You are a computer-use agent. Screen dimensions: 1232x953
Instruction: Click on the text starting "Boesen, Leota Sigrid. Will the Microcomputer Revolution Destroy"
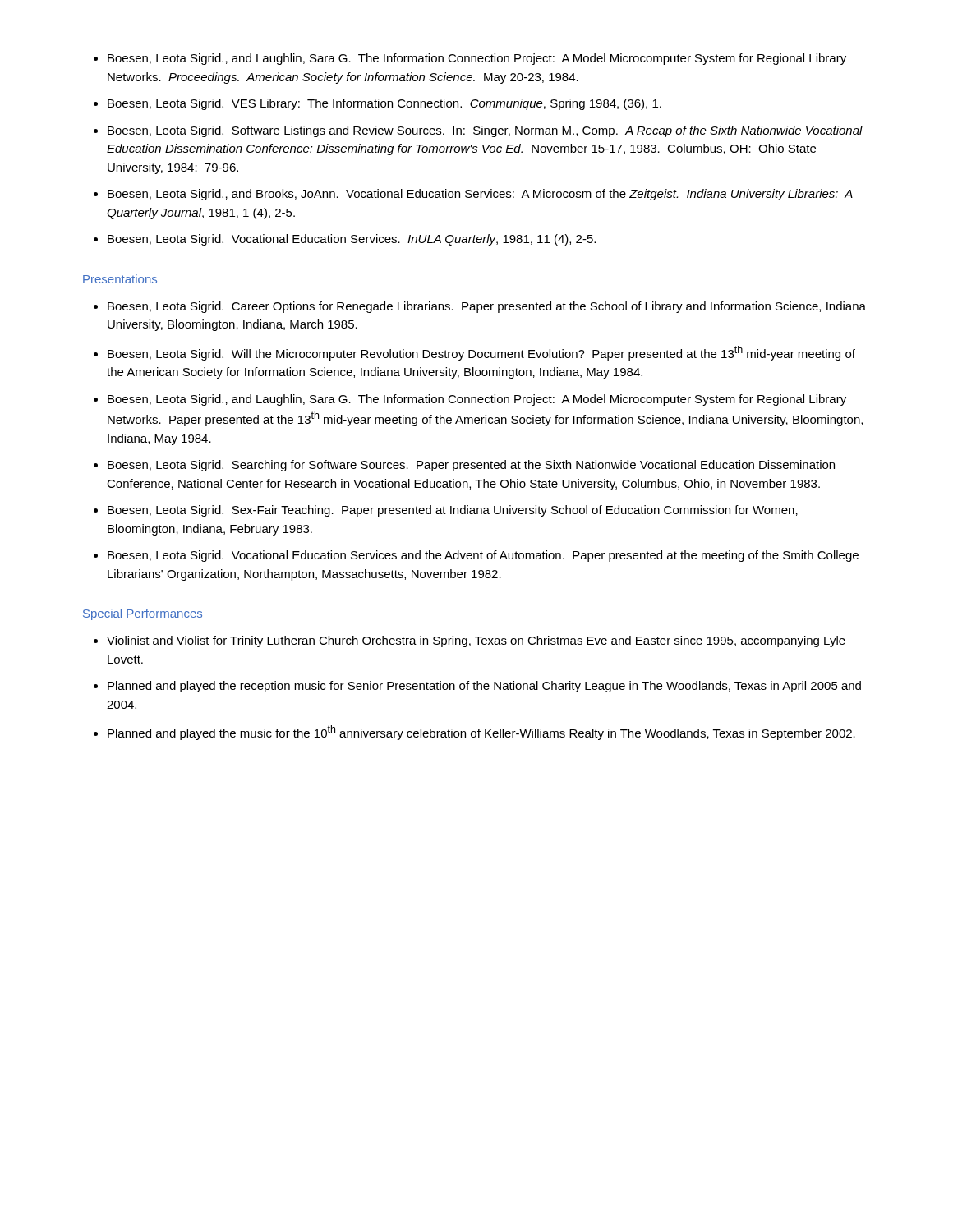click(489, 362)
